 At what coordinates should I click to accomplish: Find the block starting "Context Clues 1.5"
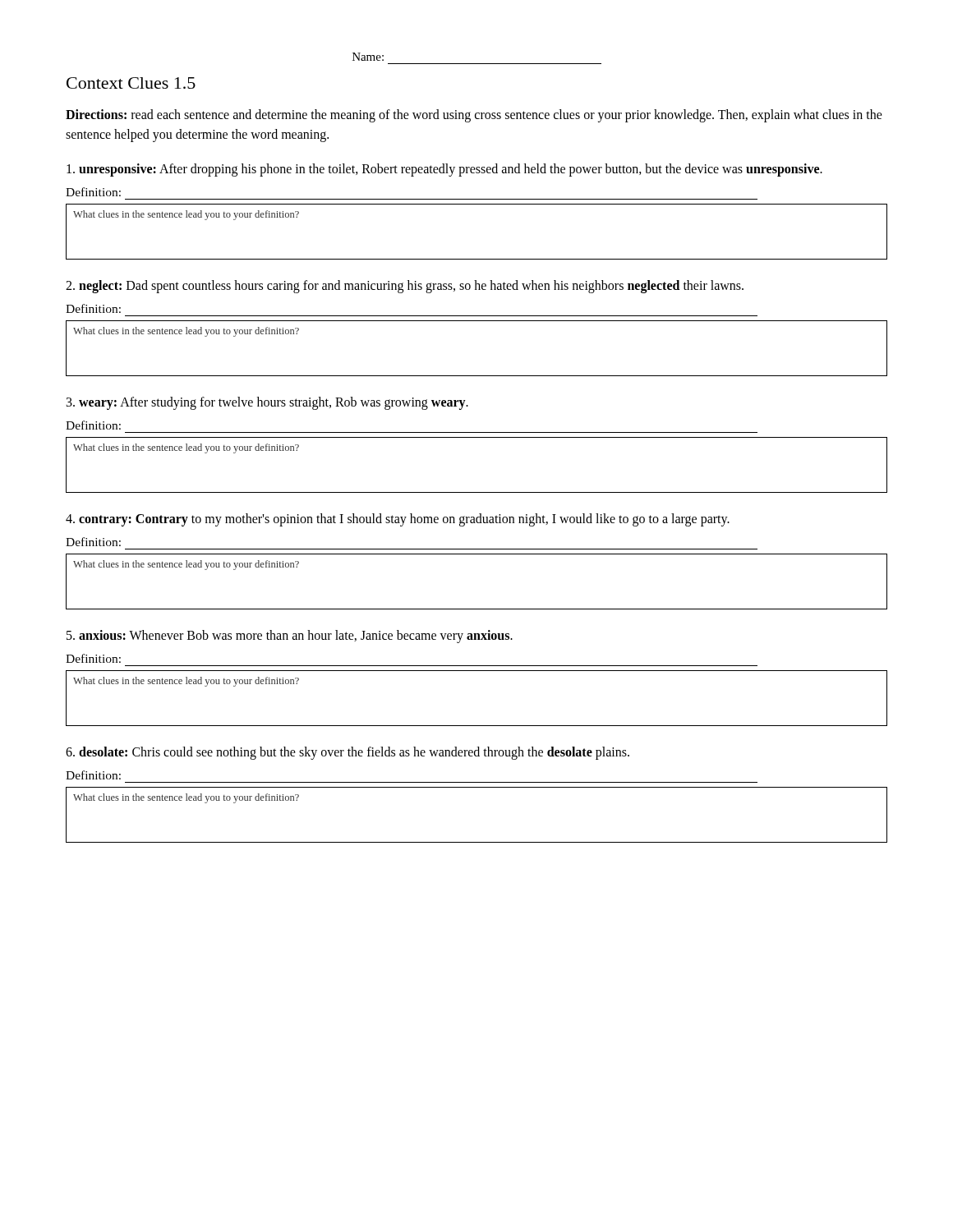tap(131, 83)
